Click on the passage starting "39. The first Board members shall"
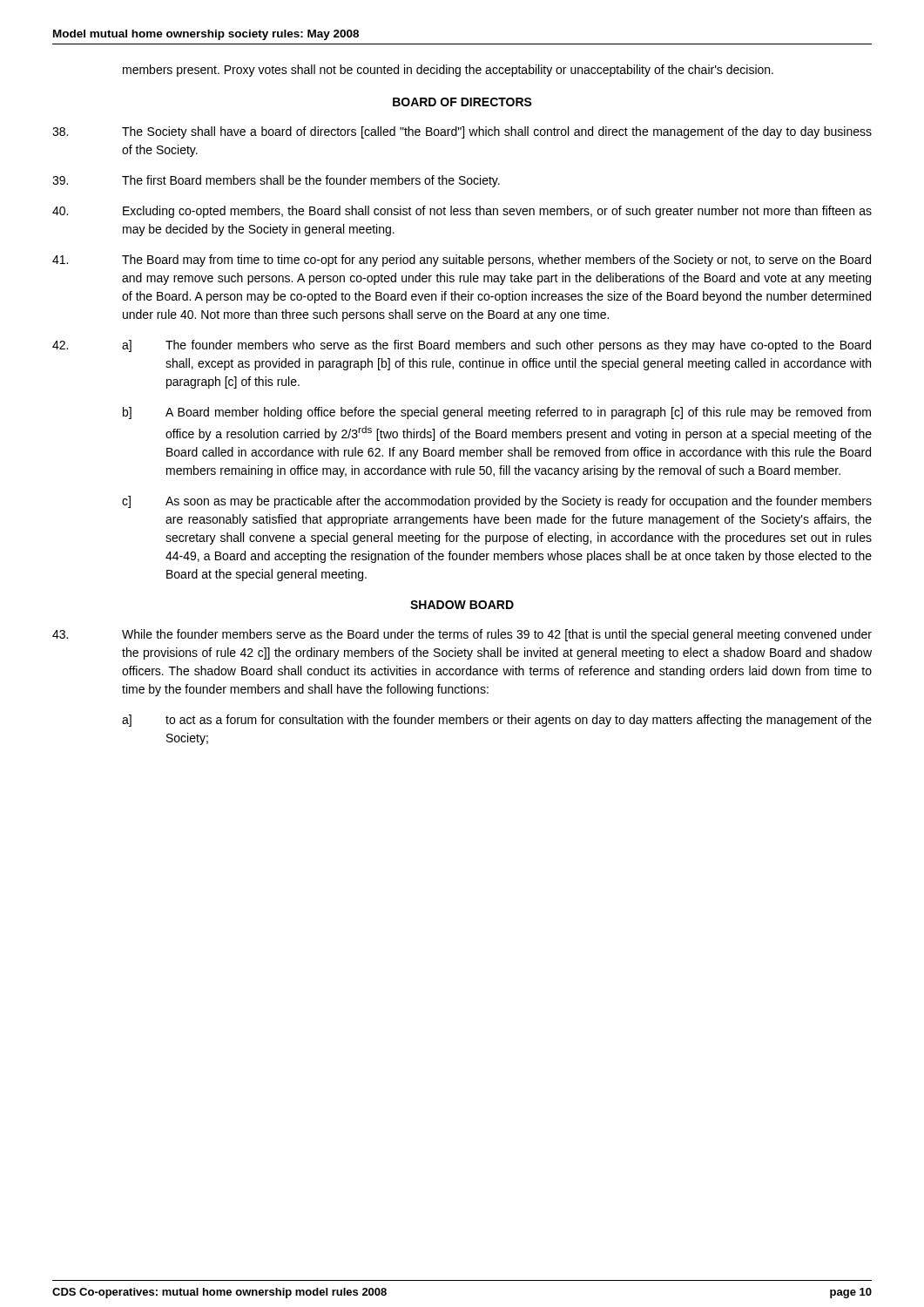Viewport: 924px width, 1307px height. (x=462, y=181)
